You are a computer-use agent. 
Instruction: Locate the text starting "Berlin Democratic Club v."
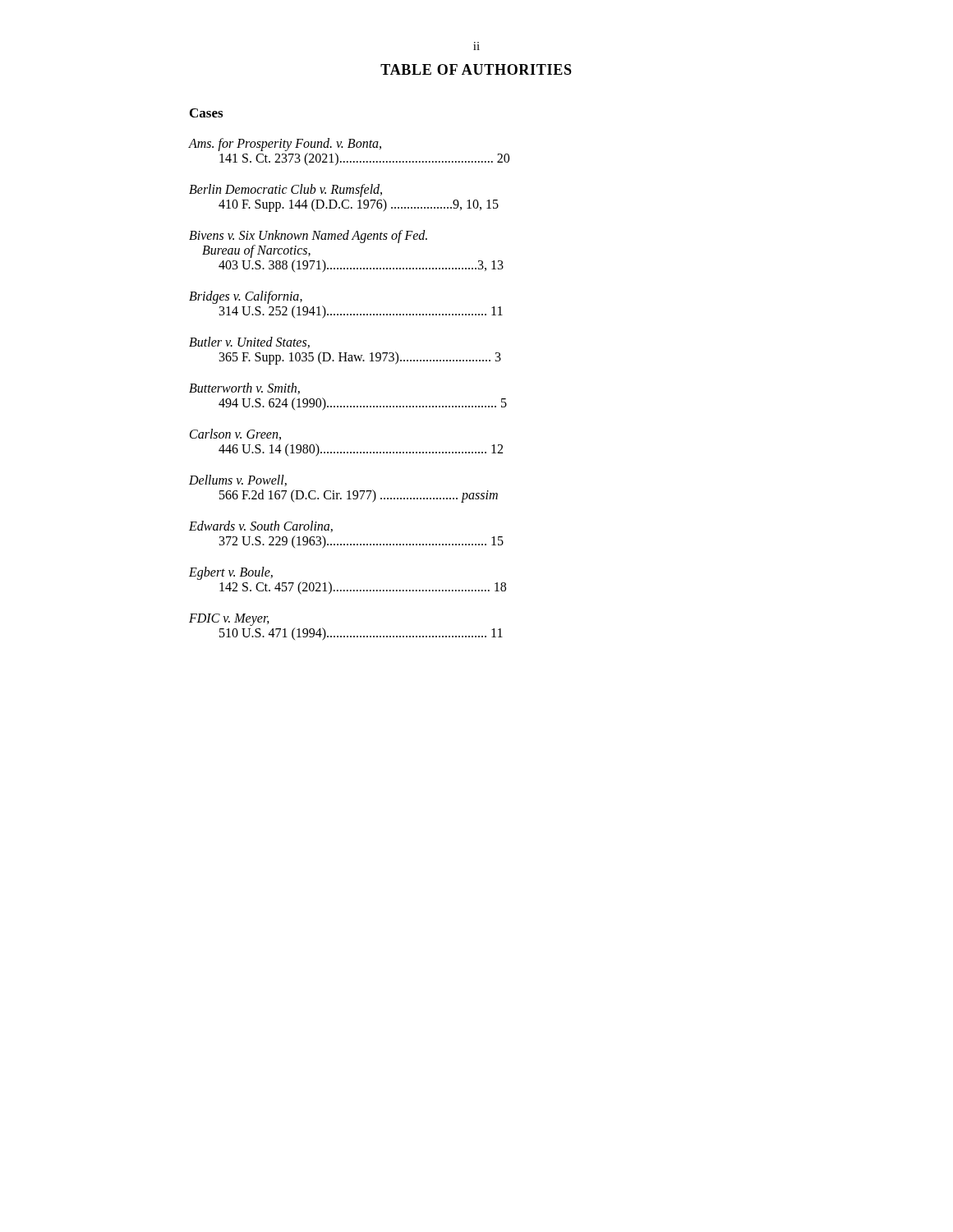coord(476,197)
